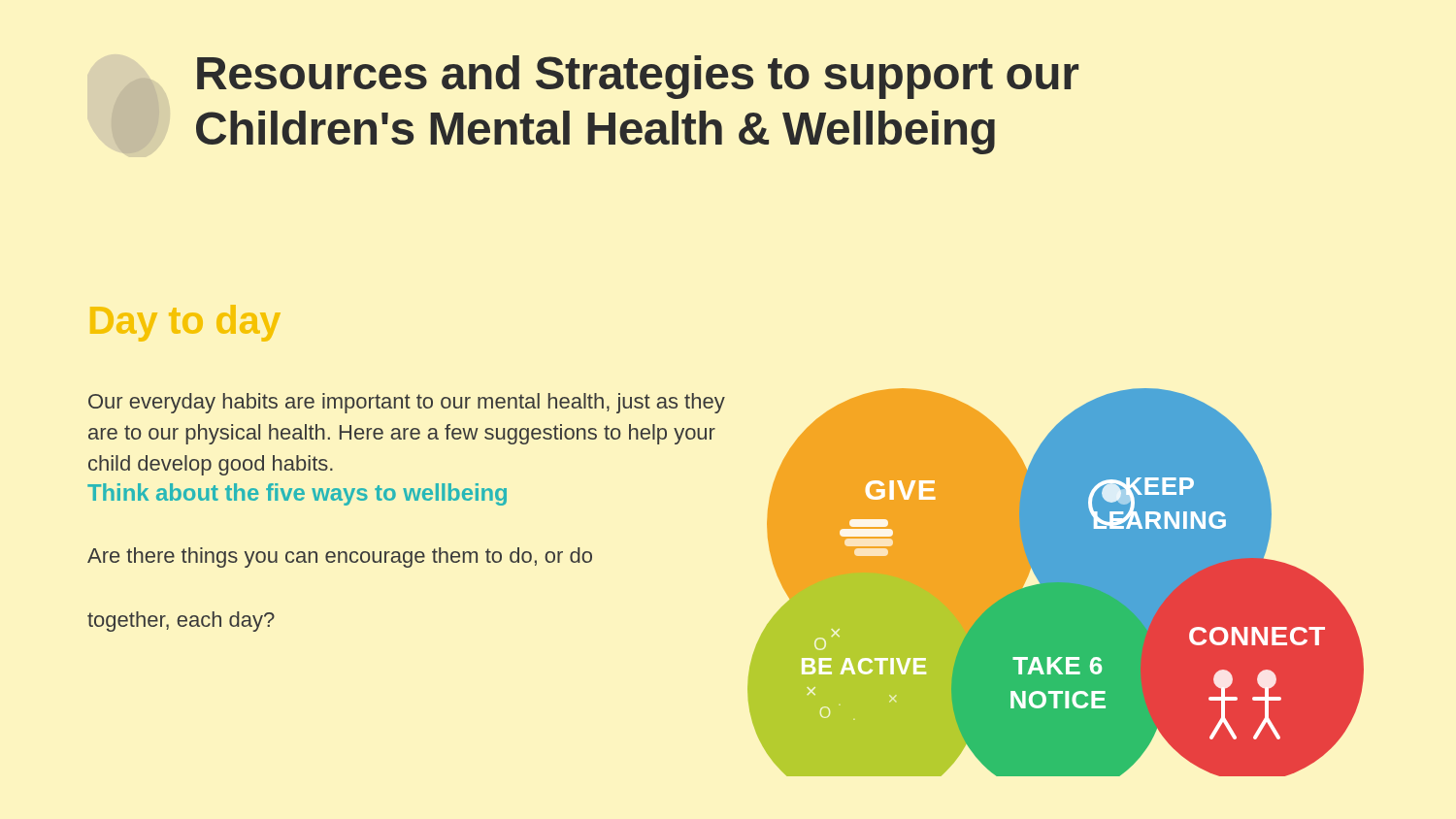1456x819 pixels.
Task: Point to the block beginning "Are there things you can encourage"
Action: point(340,557)
